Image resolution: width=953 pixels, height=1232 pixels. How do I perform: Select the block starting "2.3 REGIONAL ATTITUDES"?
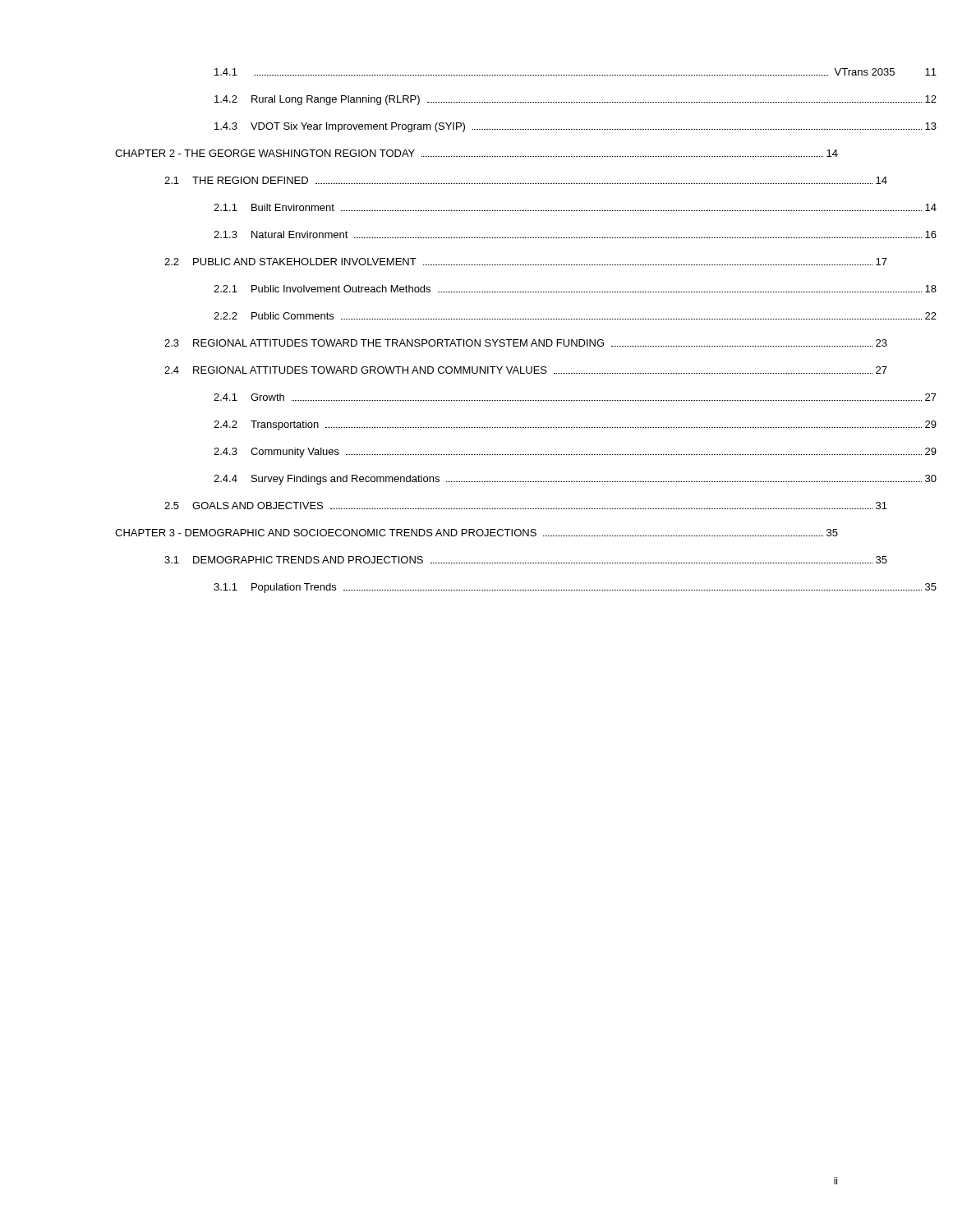(526, 343)
